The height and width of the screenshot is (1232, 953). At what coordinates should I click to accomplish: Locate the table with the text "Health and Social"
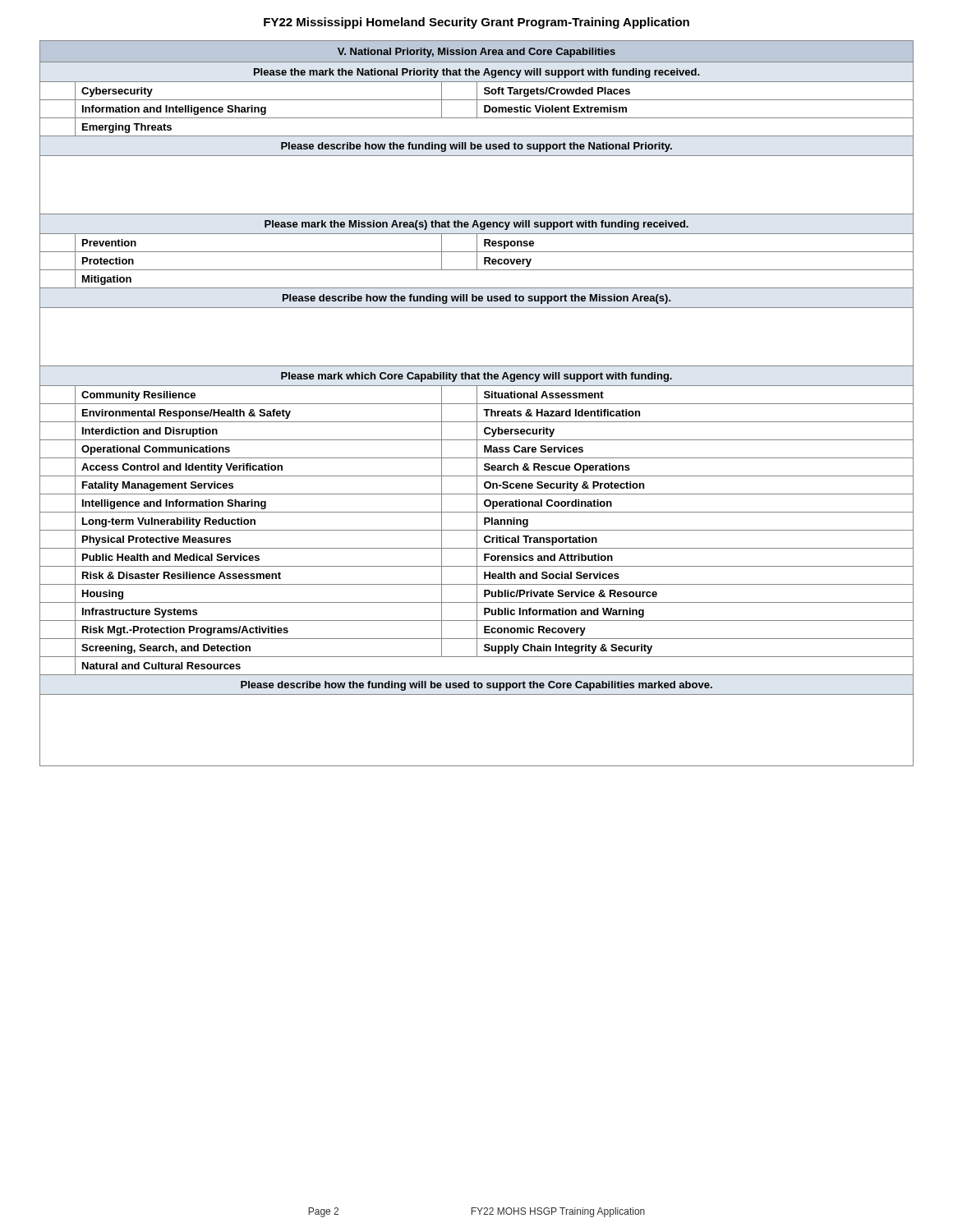coord(476,403)
